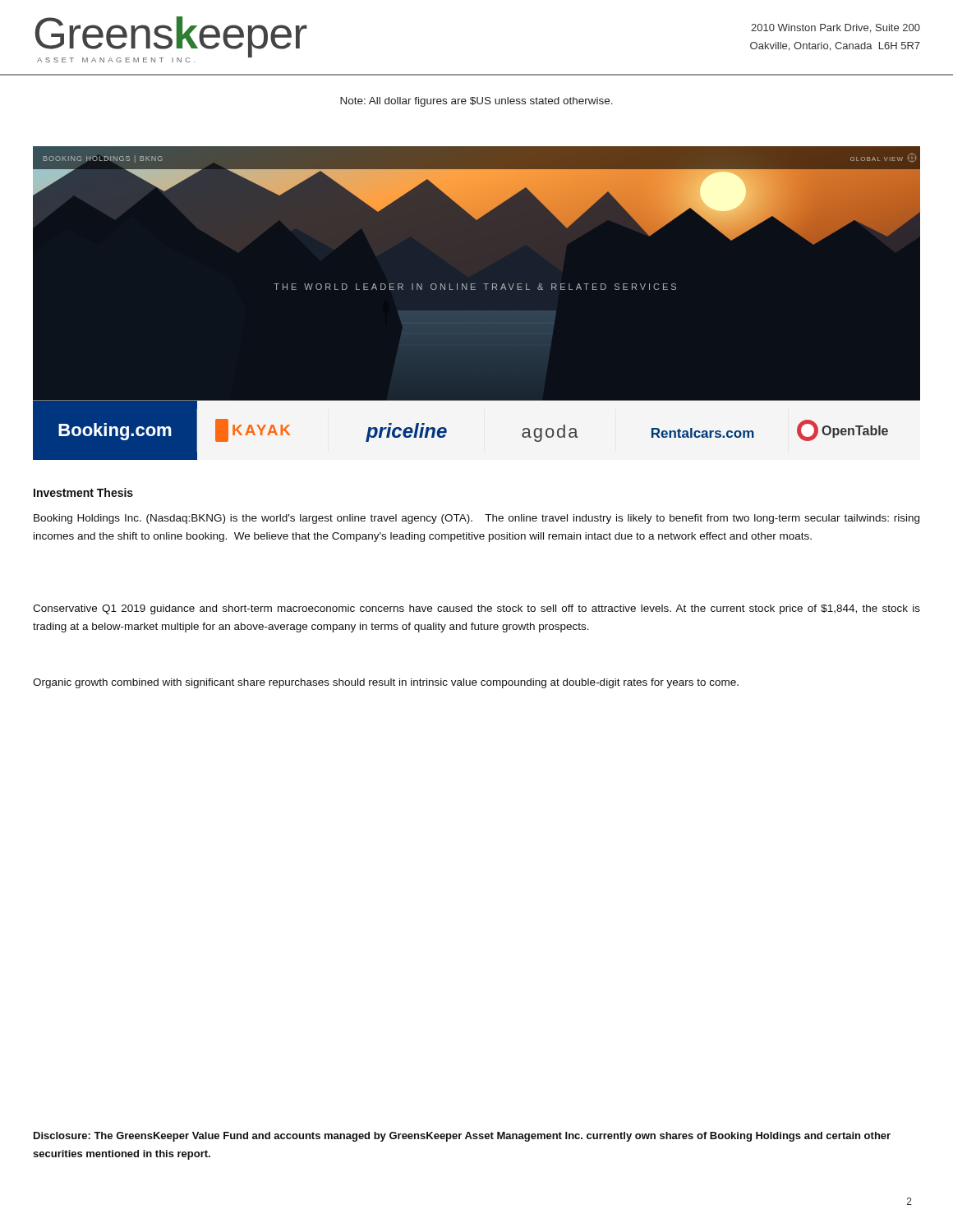Select the region starting "Organic growth combined"
Viewport: 953px width, 1232px height.
point(386,682)
